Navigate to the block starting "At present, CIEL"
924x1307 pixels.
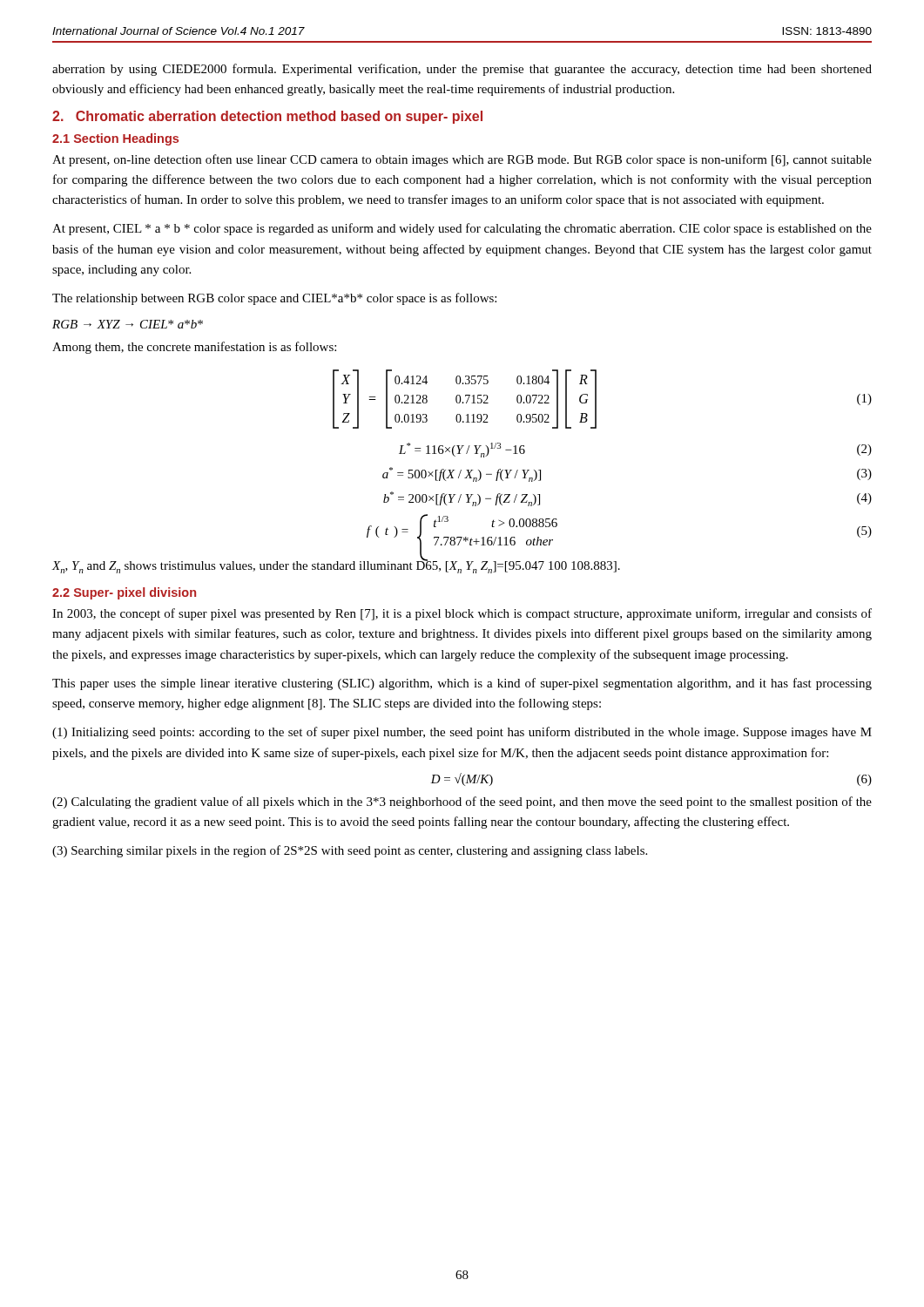point(462,249)
